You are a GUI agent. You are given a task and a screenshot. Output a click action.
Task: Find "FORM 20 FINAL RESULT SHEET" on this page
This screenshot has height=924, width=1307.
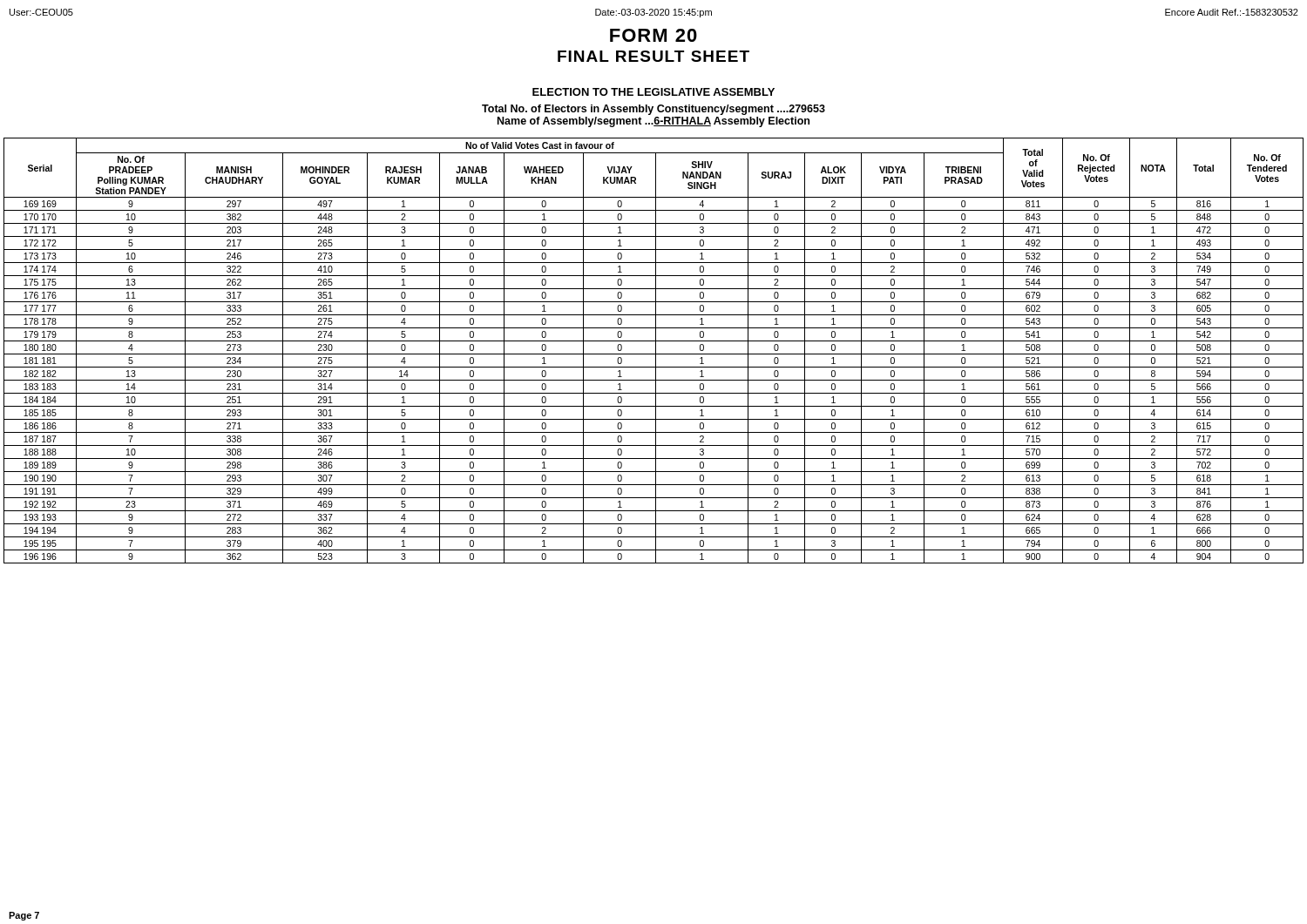point(654,45)
